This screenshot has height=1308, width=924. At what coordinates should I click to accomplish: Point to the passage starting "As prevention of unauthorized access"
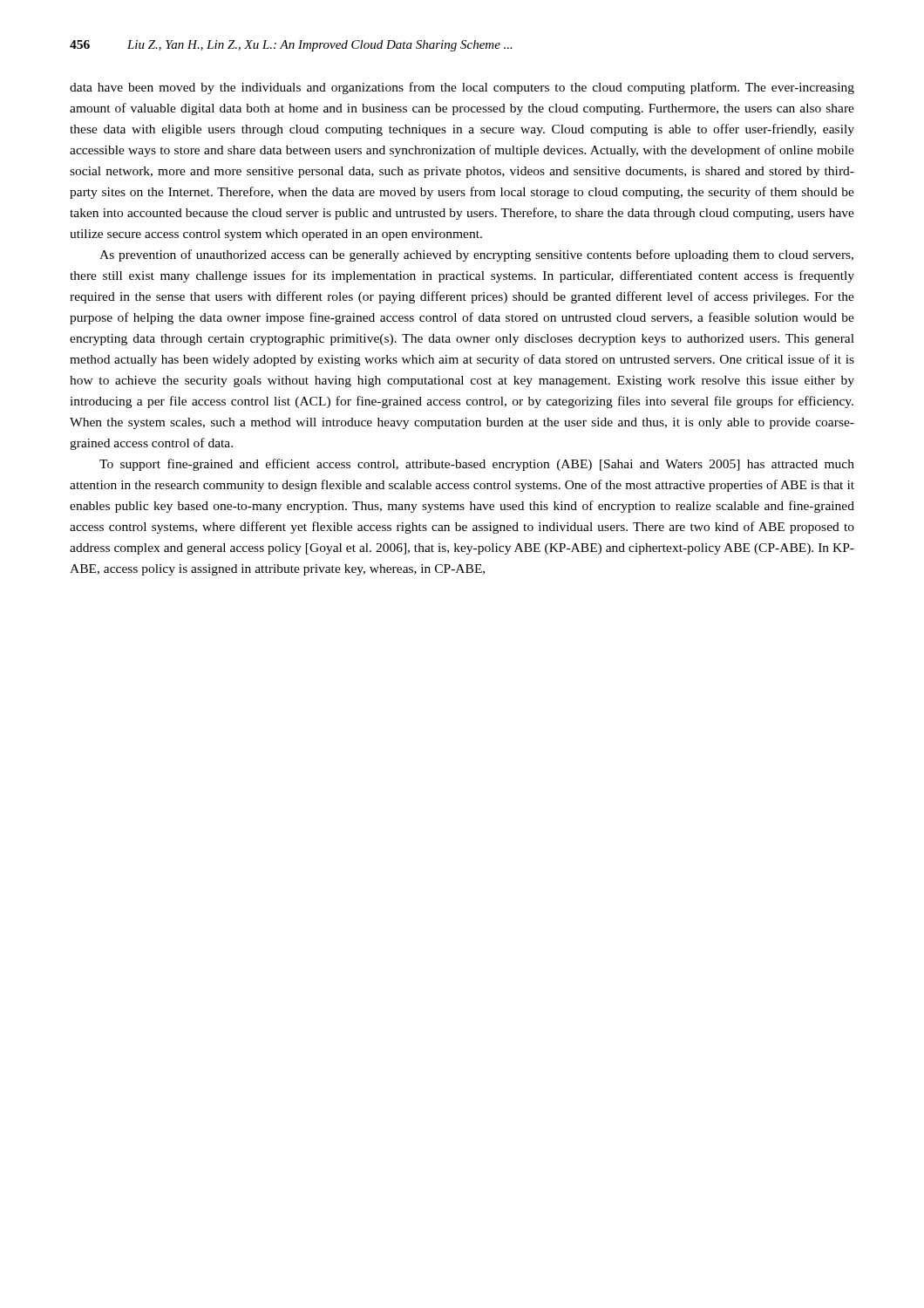(x=462, y=349)
